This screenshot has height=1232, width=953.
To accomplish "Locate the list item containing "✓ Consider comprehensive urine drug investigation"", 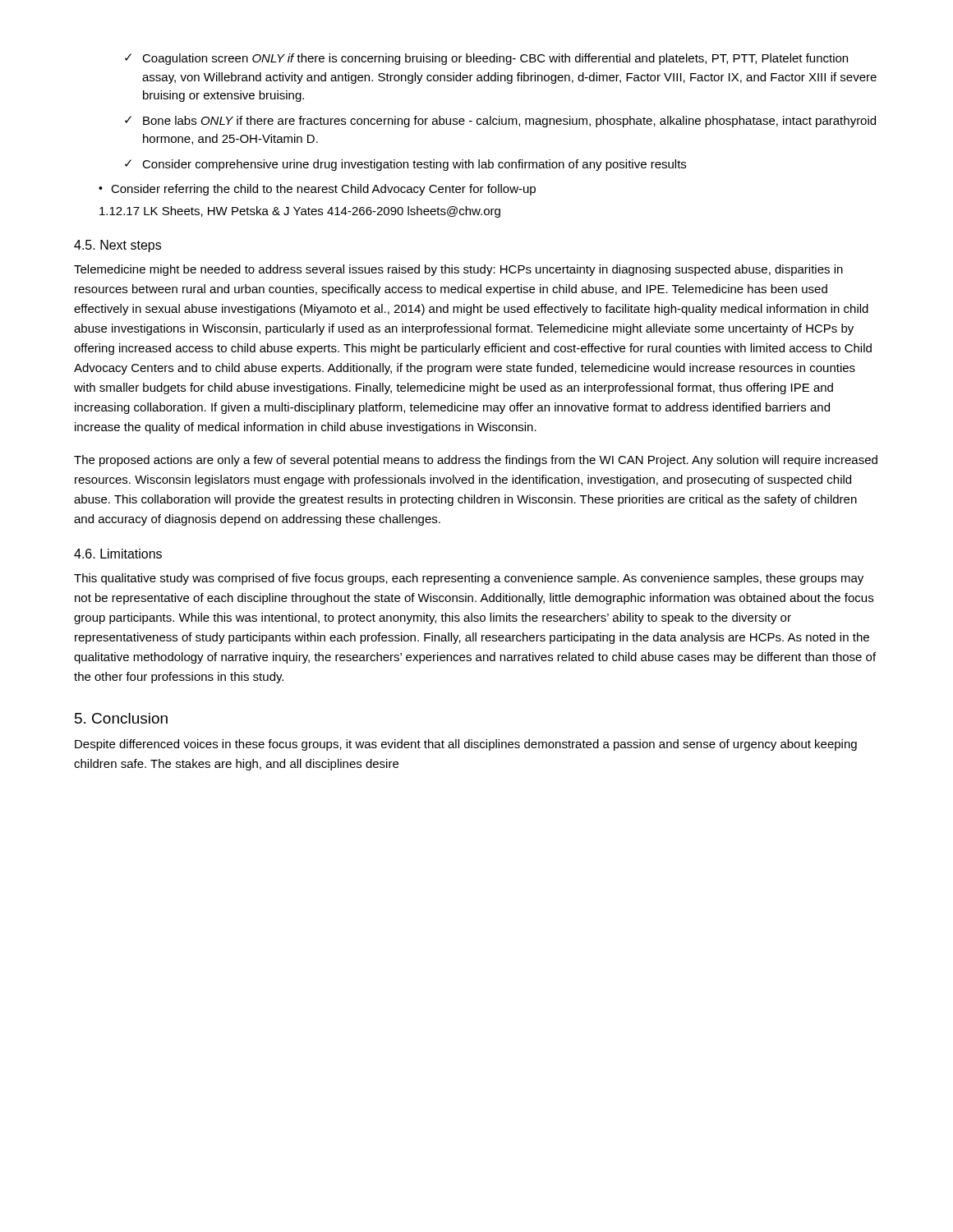I will 501,164.
